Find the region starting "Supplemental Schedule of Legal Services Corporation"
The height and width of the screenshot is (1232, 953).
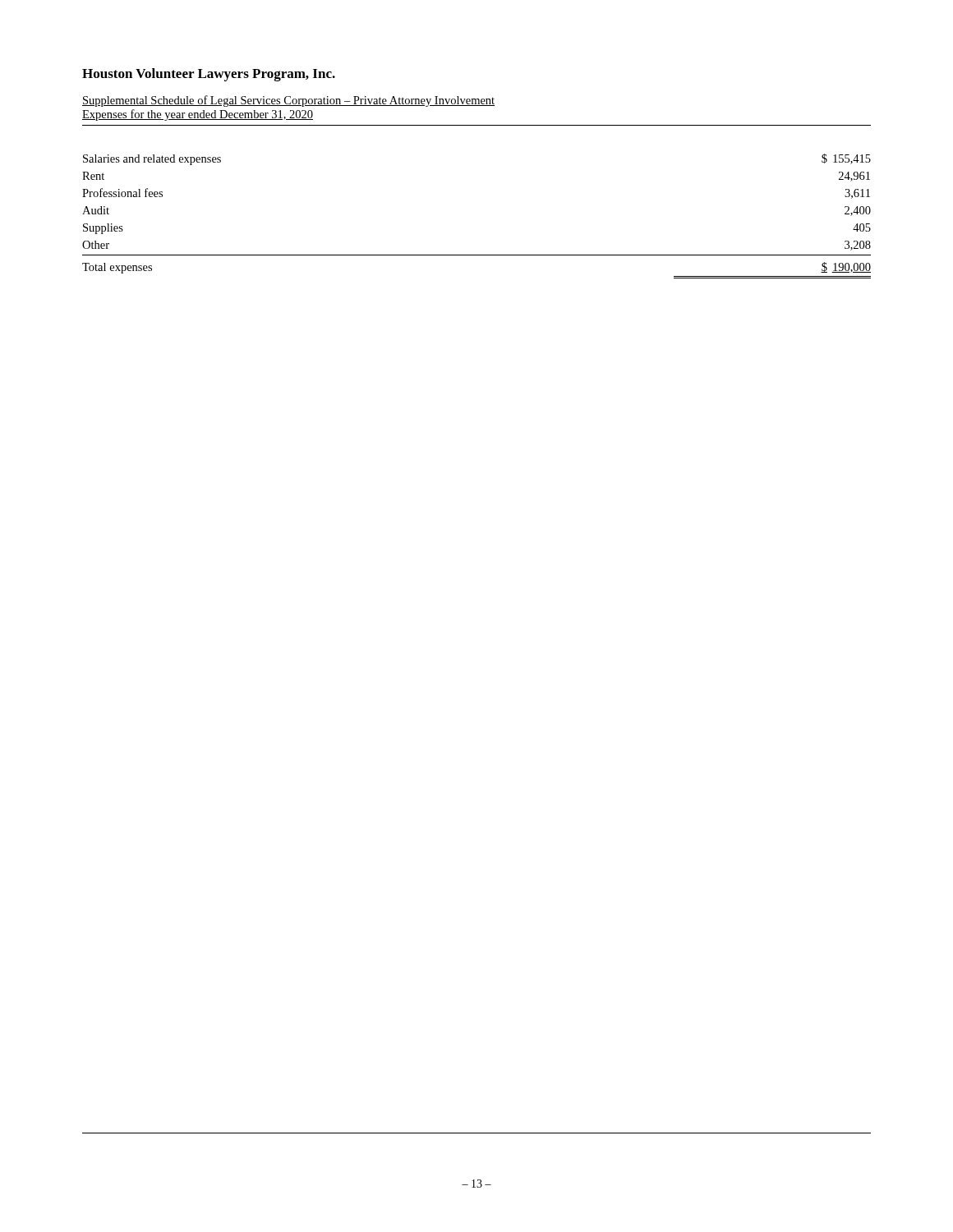(x=288, y=107)
